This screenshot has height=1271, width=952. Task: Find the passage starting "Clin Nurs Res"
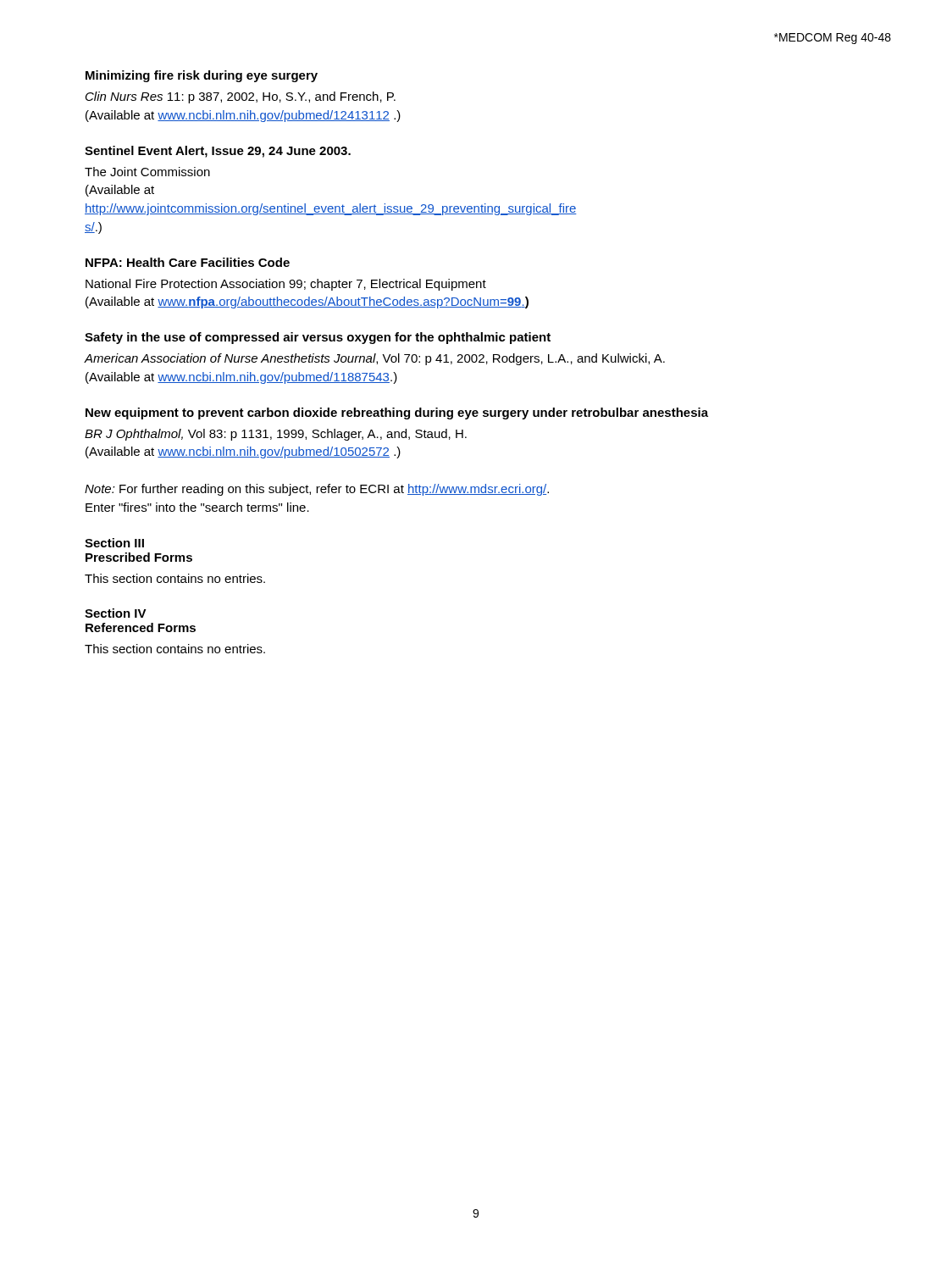(241, 97)
